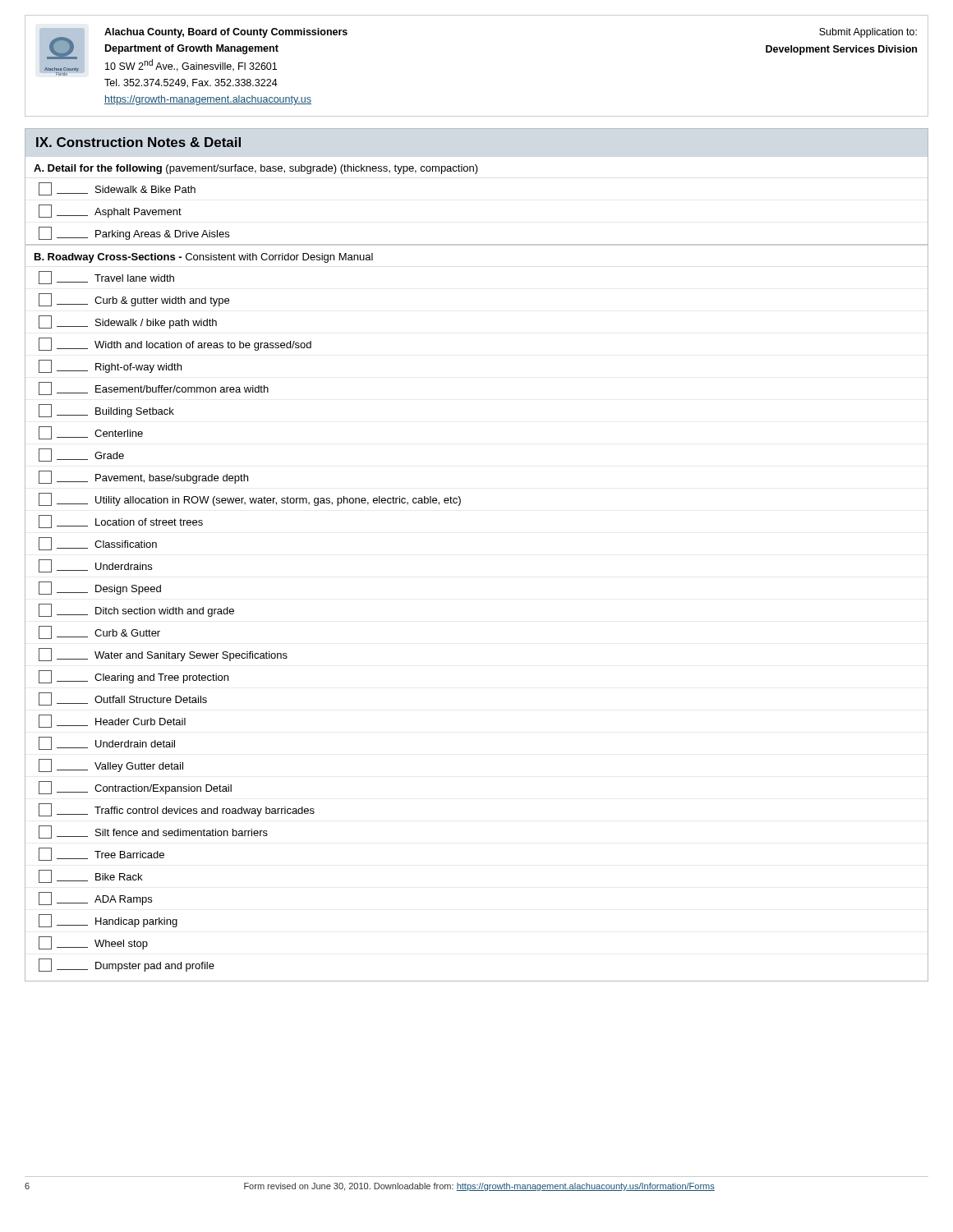Find the block starting "A. Detail for the following (pavement/surface,"
Image resolution: width=953 pixels, height=1232 pixels.
coord(256,168)
